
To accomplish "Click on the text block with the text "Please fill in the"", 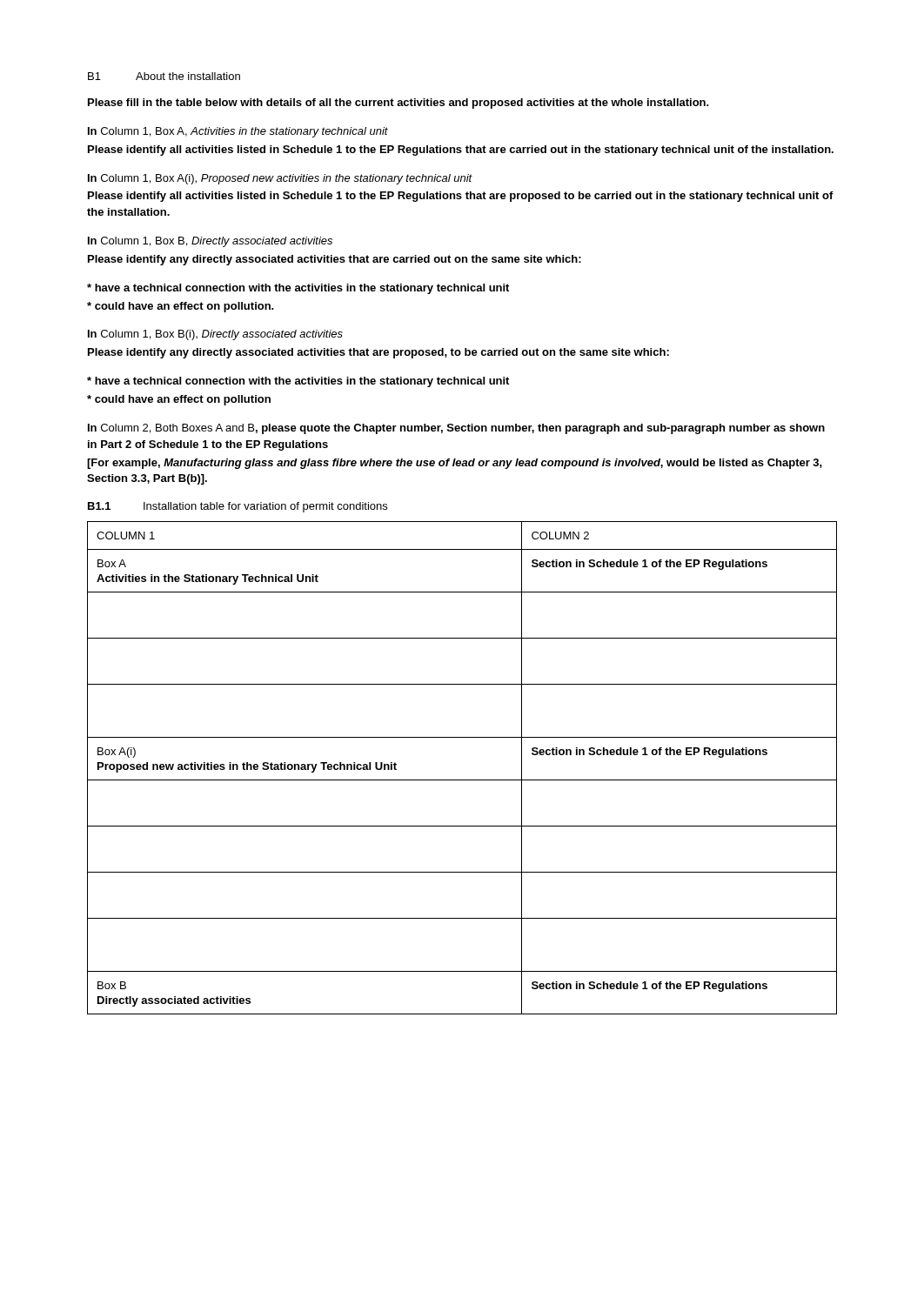I will point(462,103).
